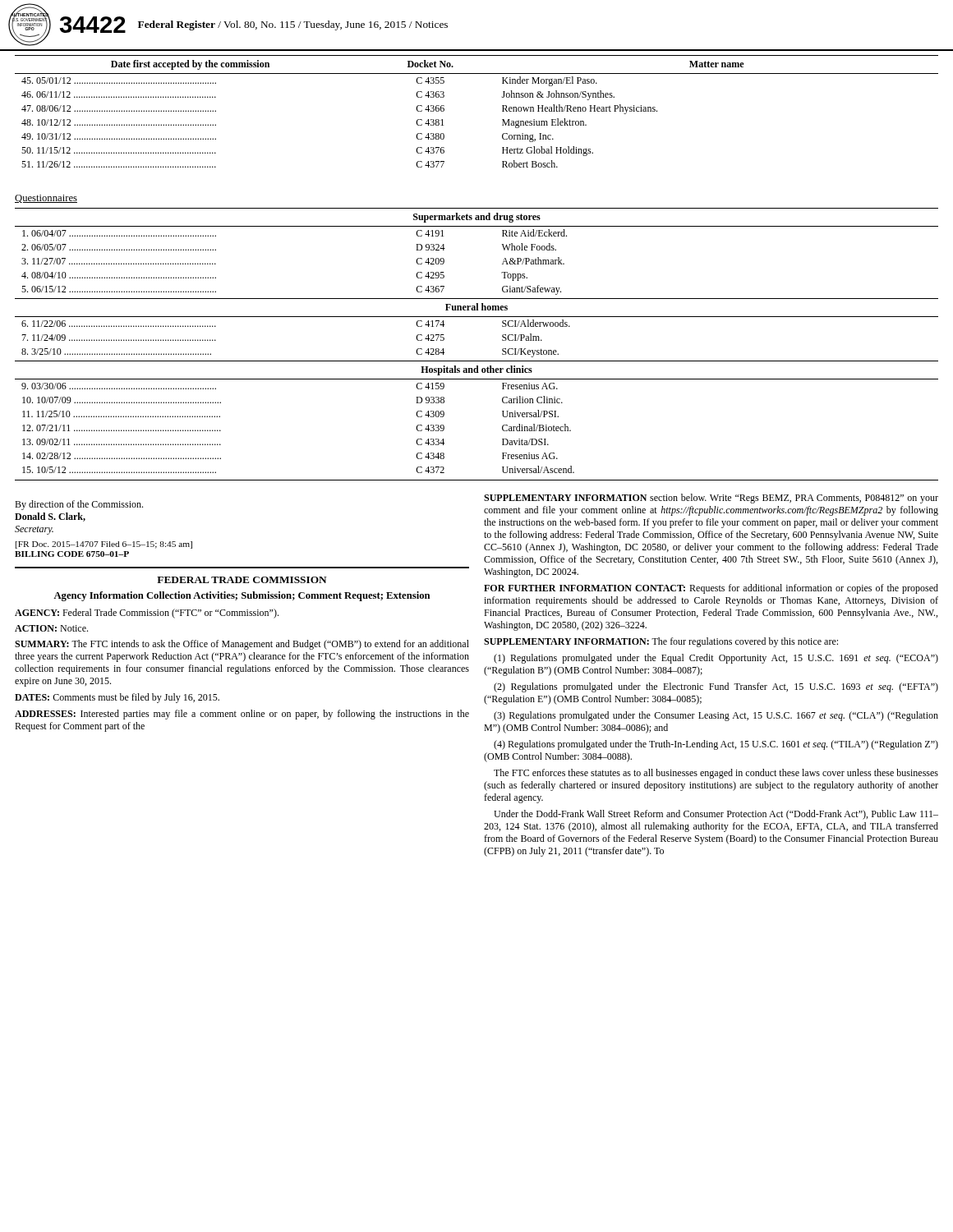This screenshot has height=1232, width=953.
Task: Click on the element starting "ADDRESSES: Interested parties may file"
Action: pos(242,720)
